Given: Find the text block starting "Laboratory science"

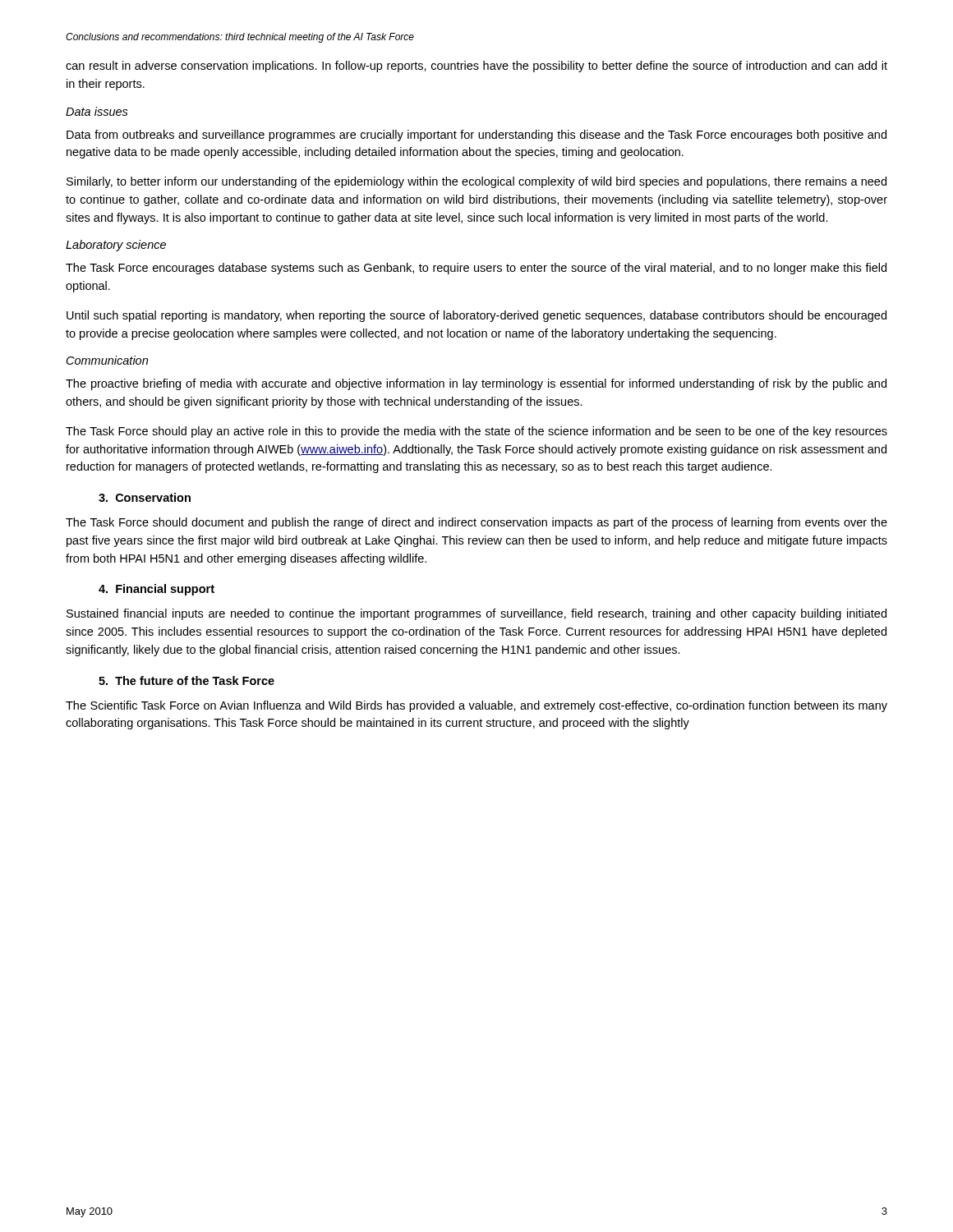Looking at the screenshot, I should pyautogui.click(x=116, y=245).
